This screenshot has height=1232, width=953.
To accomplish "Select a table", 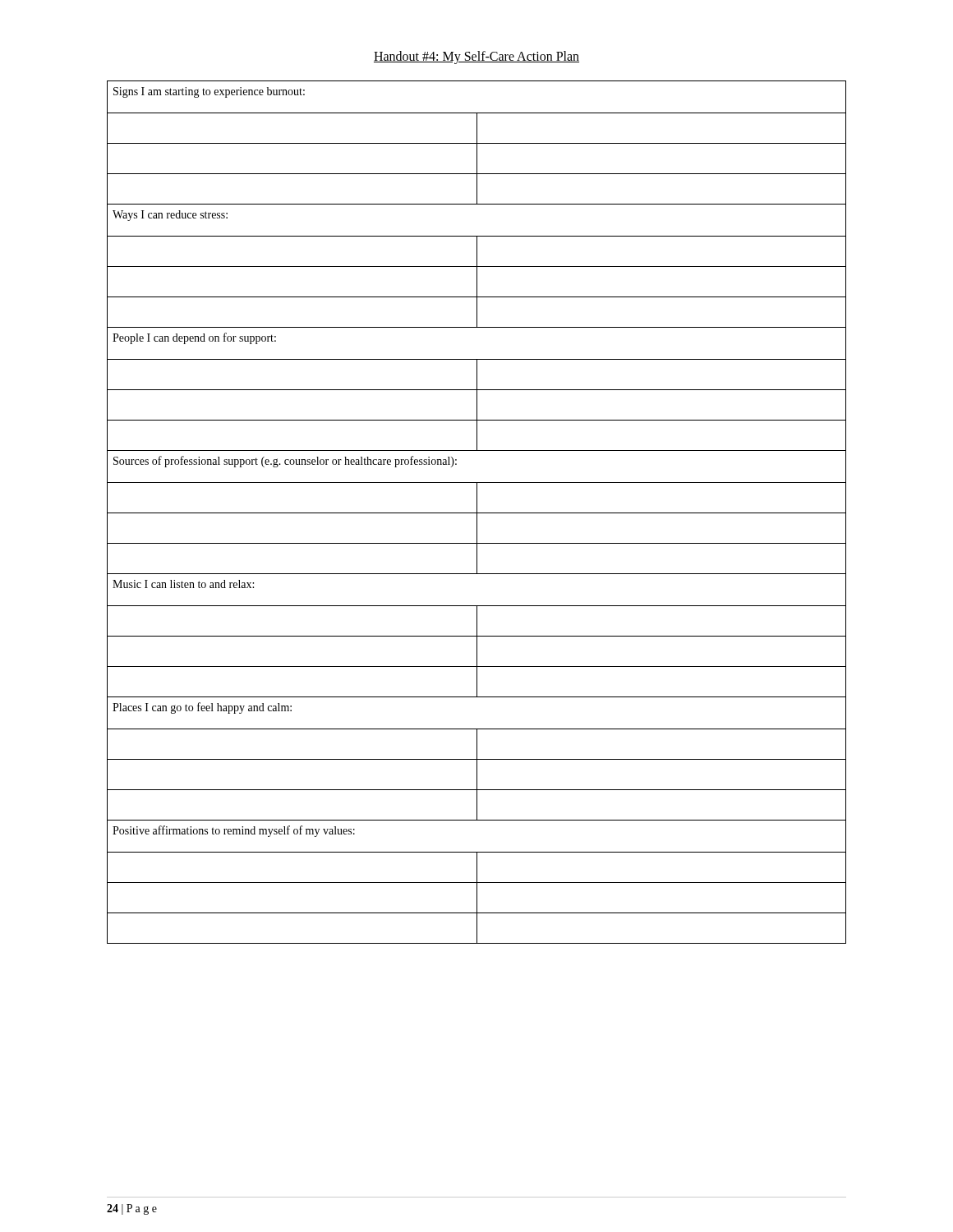I will point(476,512).
